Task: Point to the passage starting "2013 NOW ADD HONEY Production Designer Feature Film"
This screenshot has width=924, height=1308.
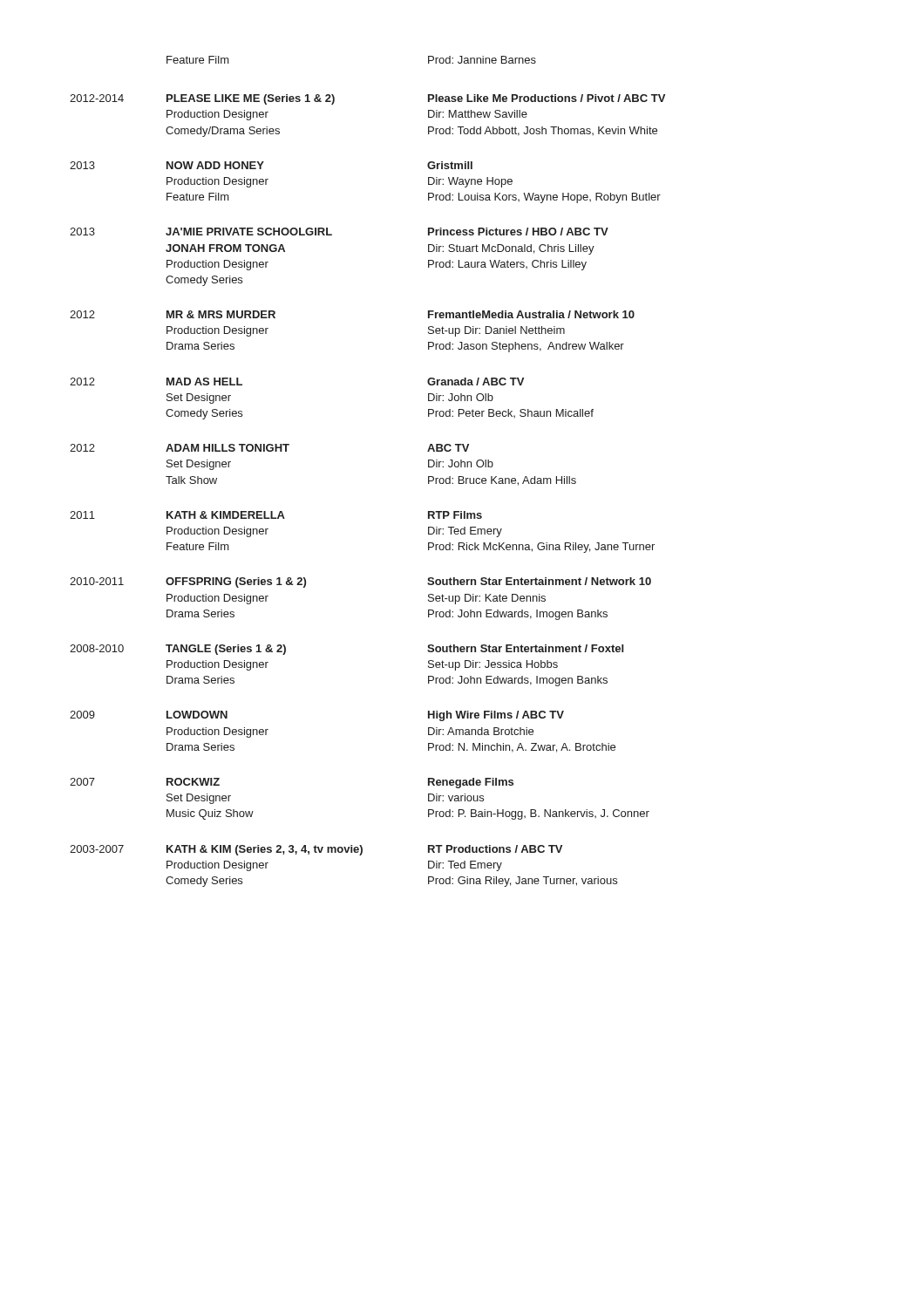Action: [462, 181]
